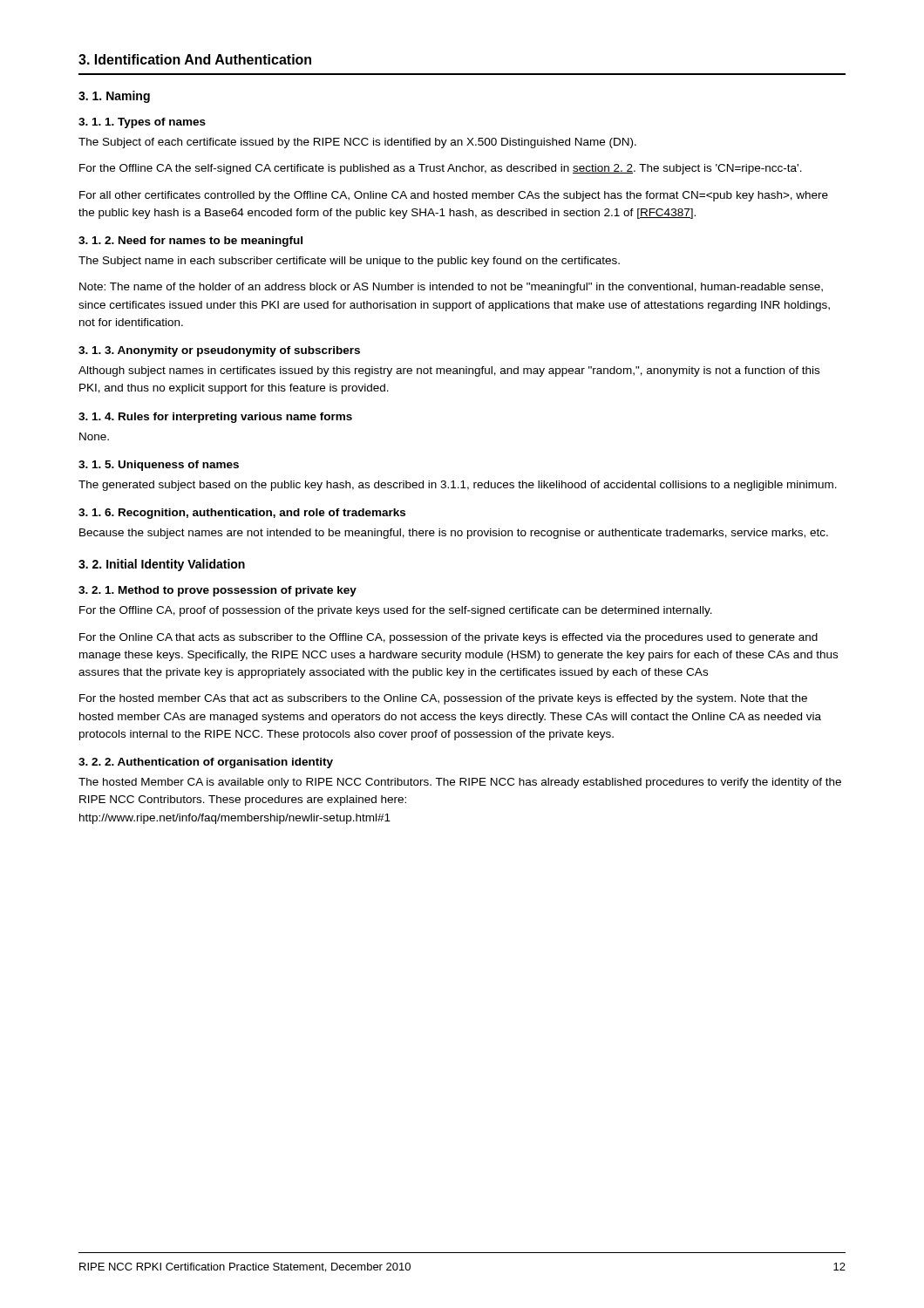The image size is (924, 1308).
Task: Click the passage that begins "Although subject names in certificates issued by this"
Action: (449, 379)
